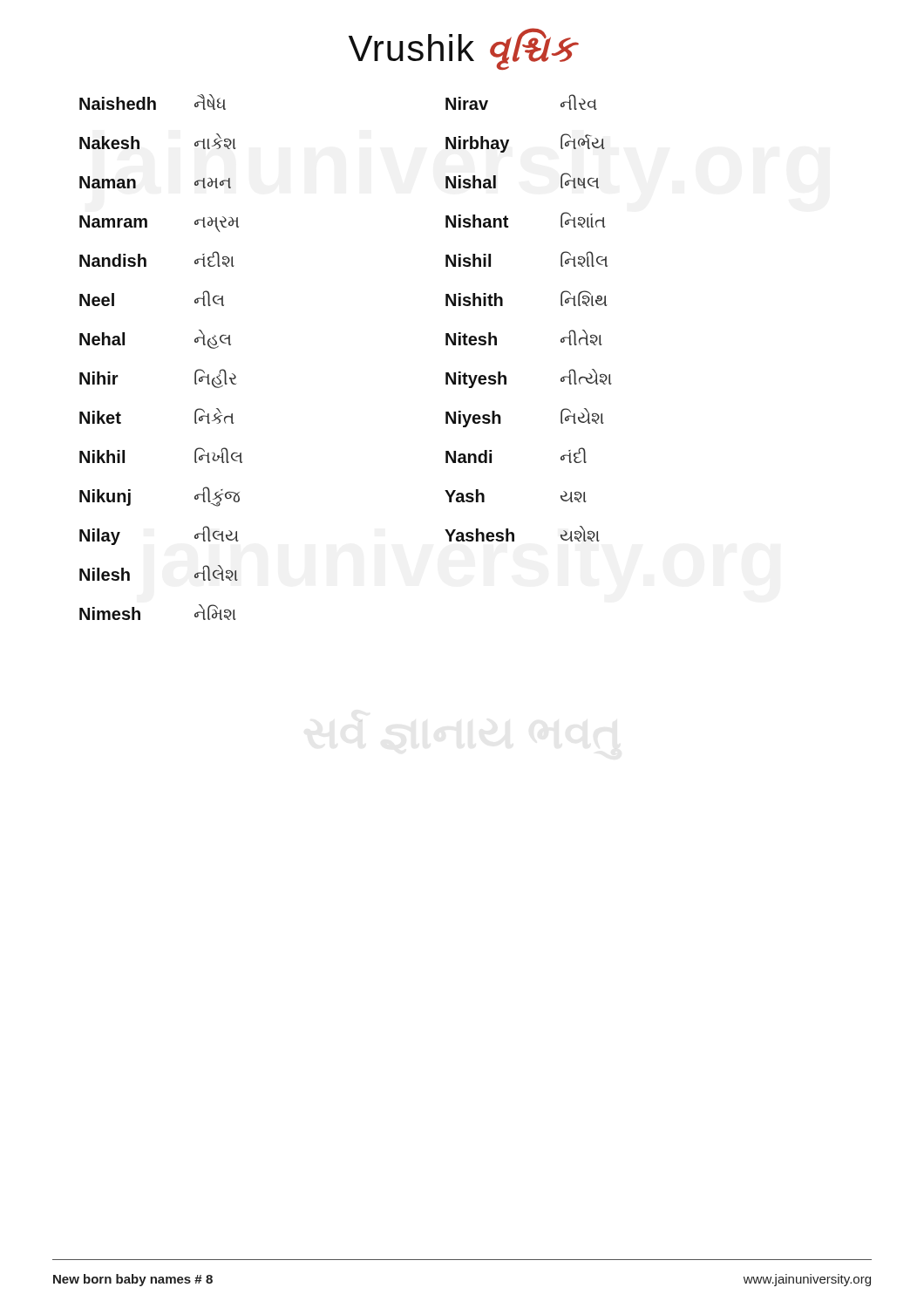Find "Nitesh નીતેશ" on this page
Screen dimensions: 1308x924
click(469, 338)
